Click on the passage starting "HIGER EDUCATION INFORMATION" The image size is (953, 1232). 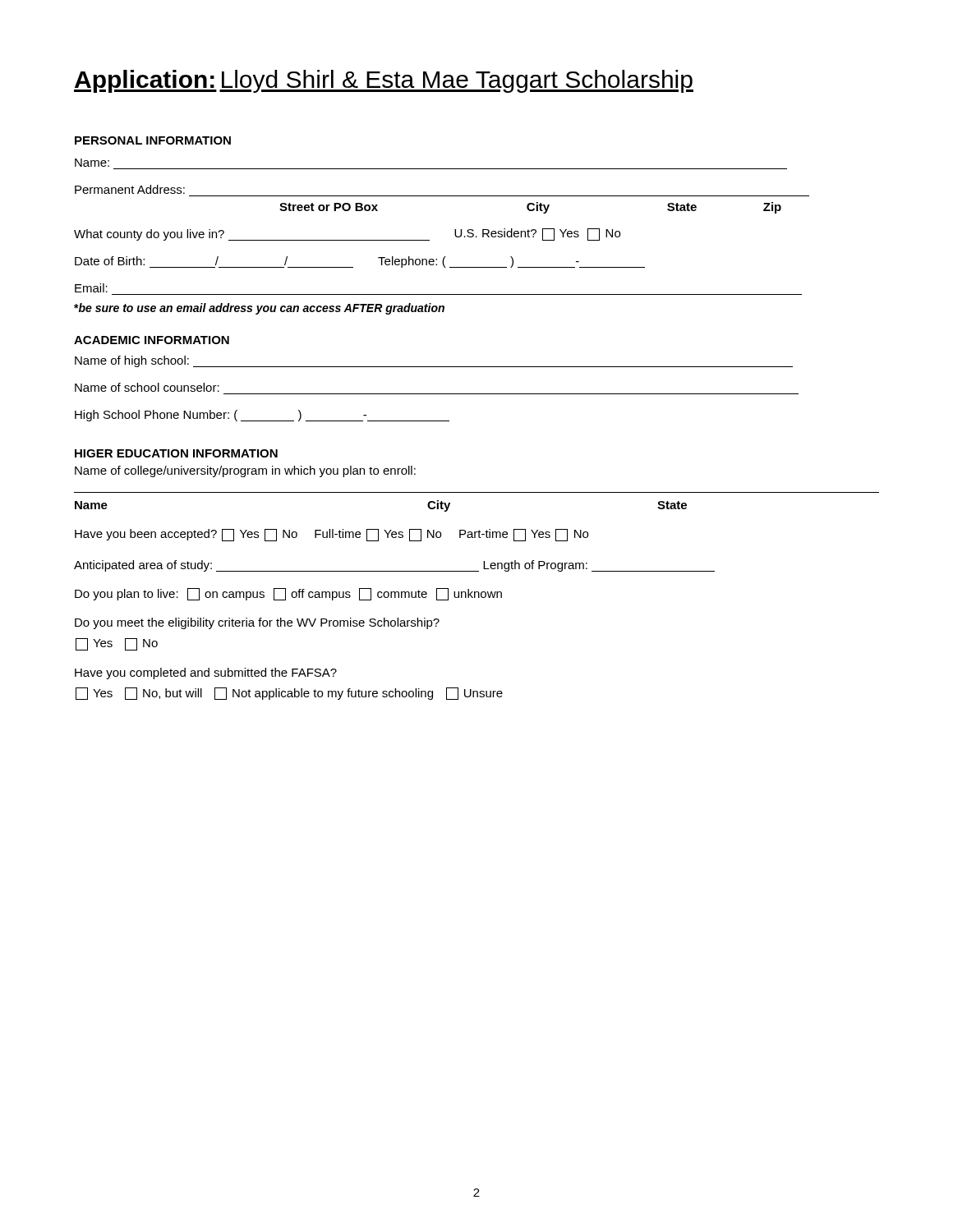click(x=176, y=453)
